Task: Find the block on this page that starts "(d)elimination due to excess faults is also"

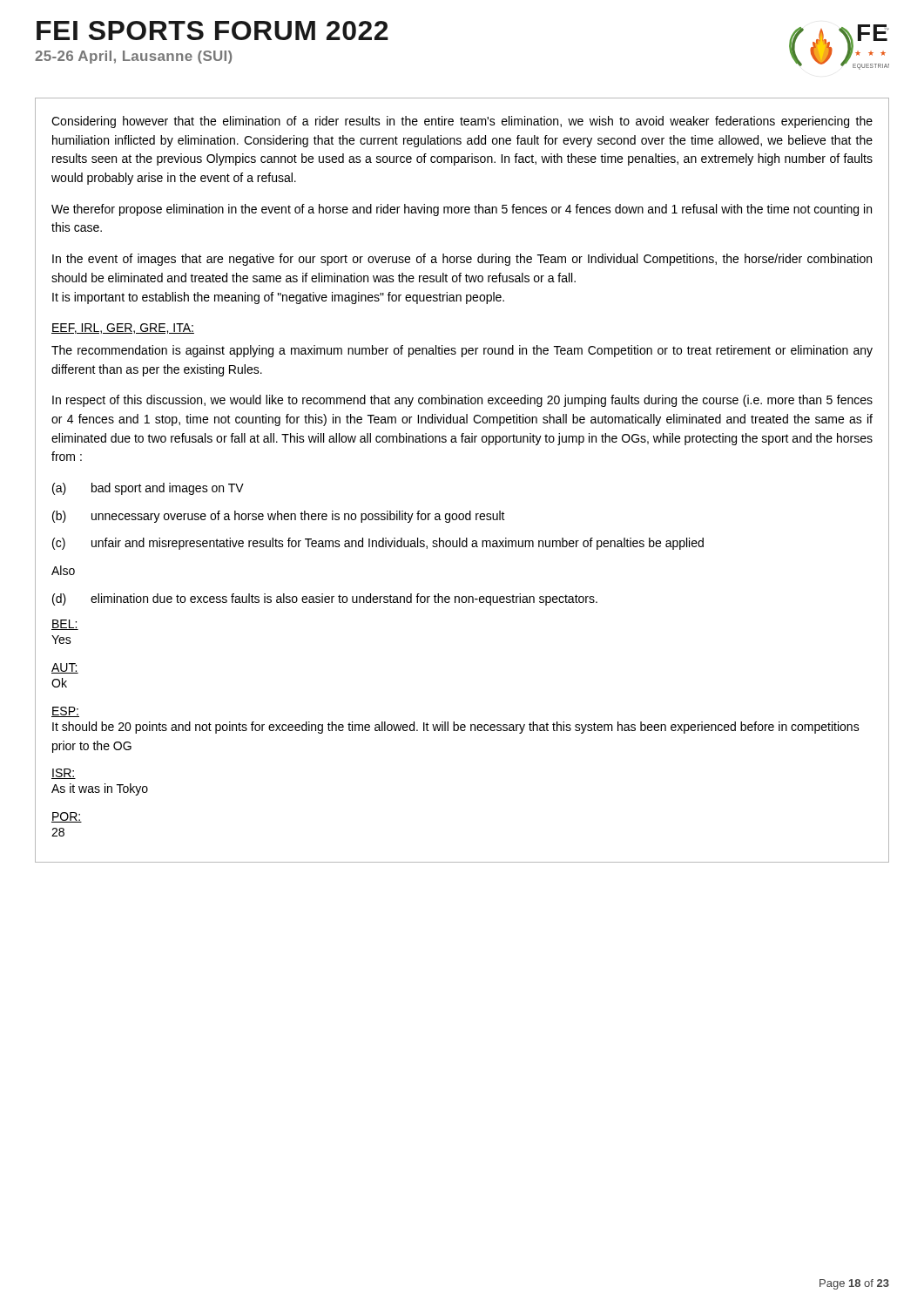Action: (460, 599)
